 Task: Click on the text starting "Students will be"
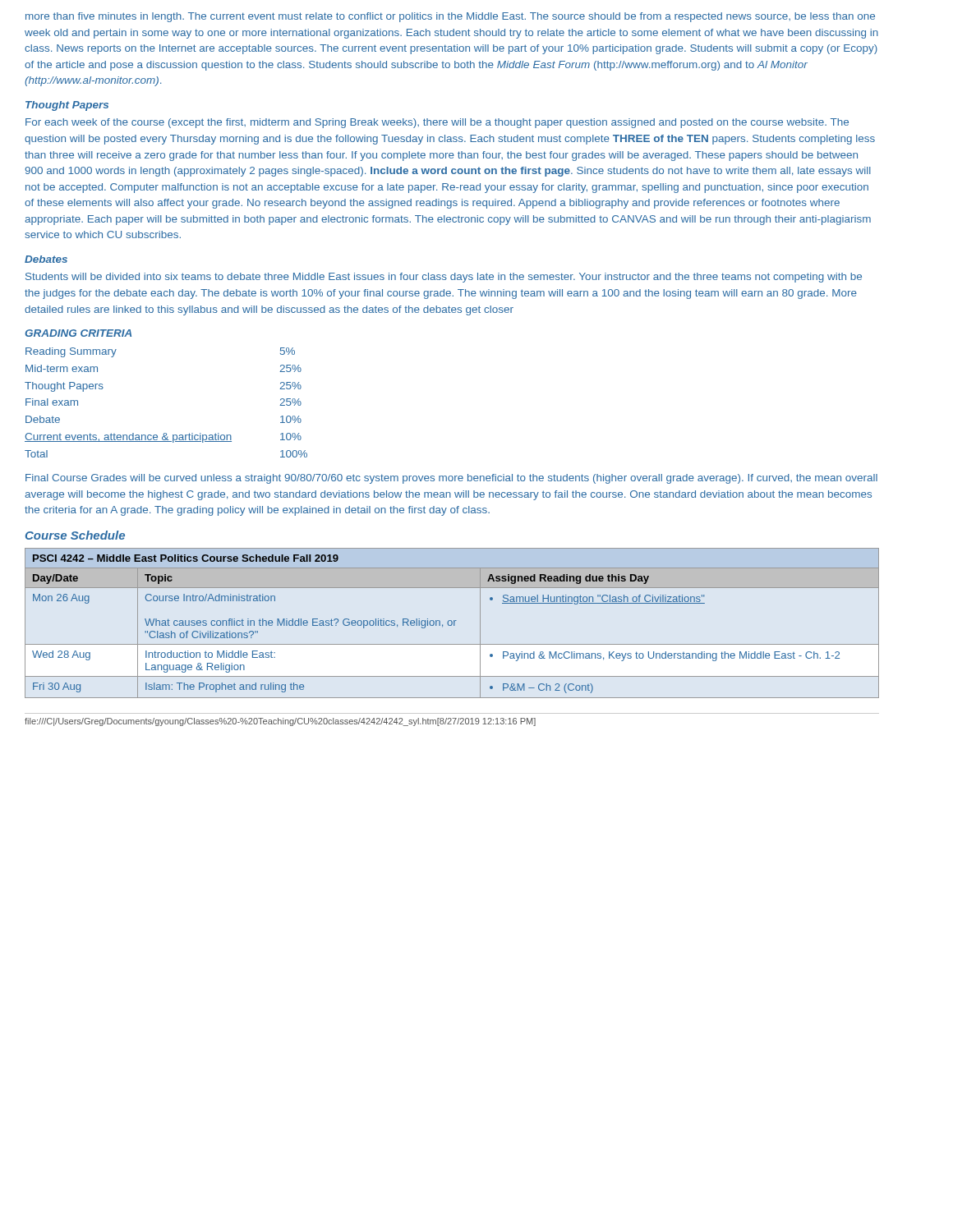(x=452, y=293)
